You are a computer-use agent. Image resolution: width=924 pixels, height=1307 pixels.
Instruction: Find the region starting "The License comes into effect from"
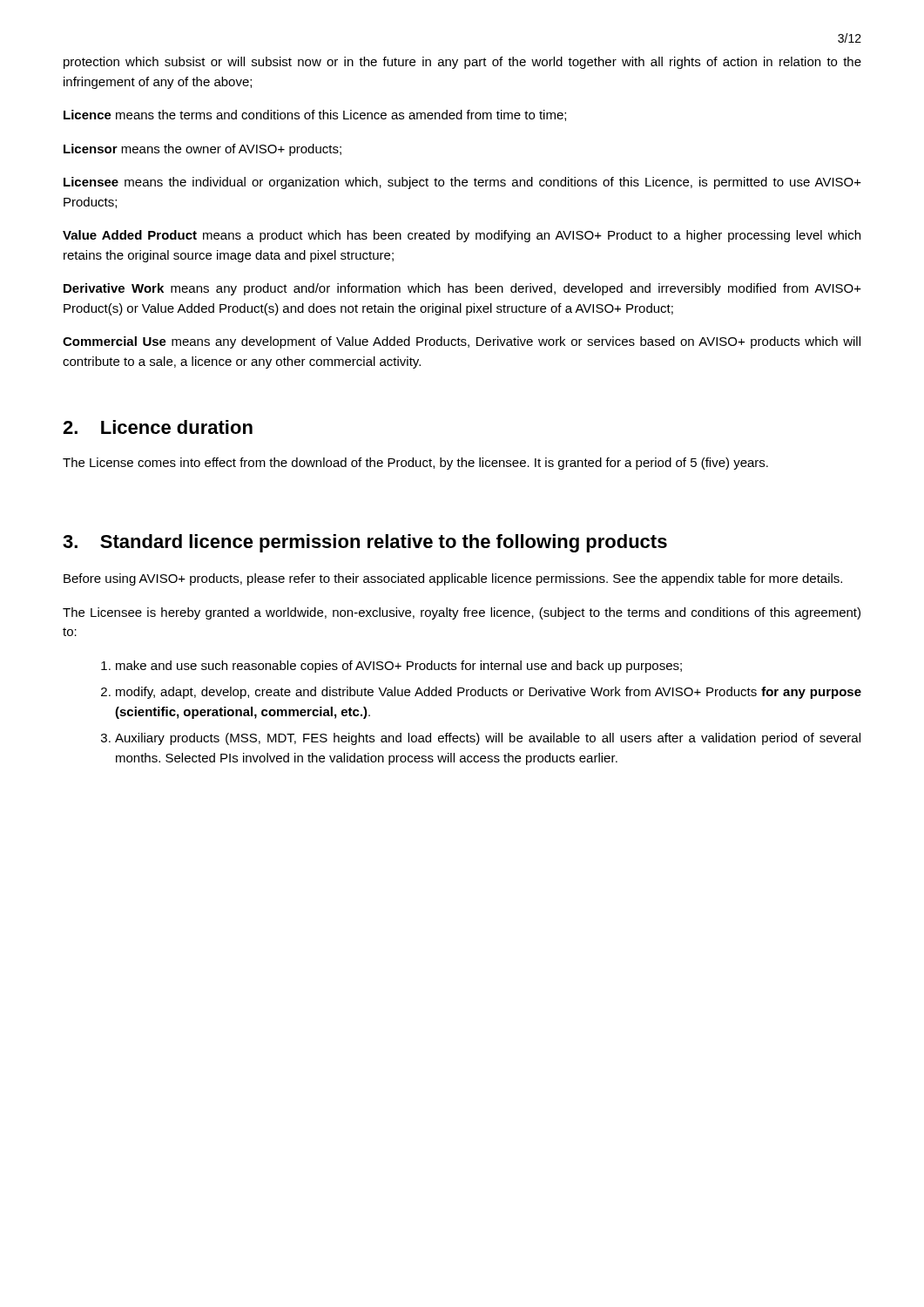(416, 462)
